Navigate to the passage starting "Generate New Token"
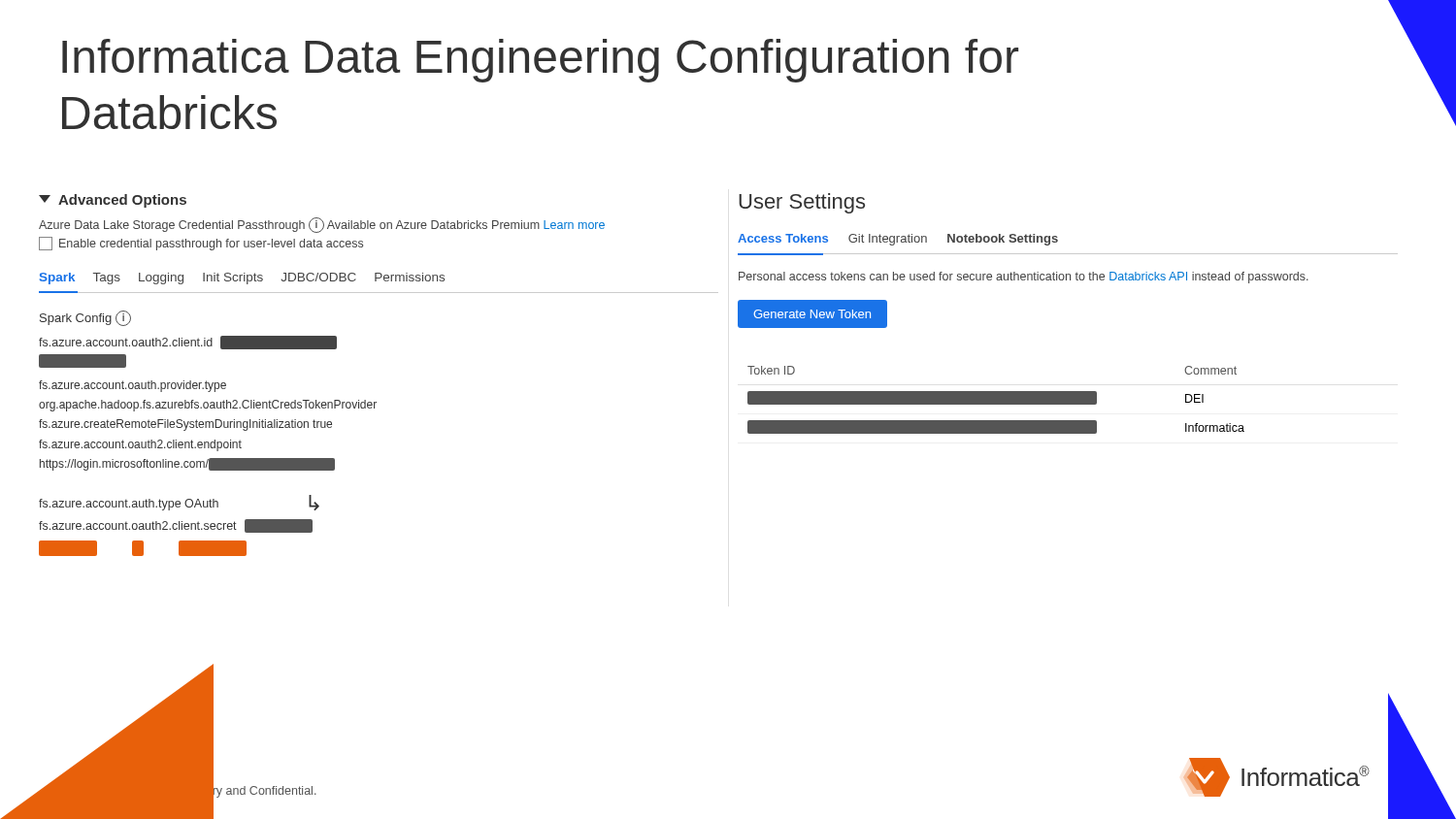 [x=812, y=314]
